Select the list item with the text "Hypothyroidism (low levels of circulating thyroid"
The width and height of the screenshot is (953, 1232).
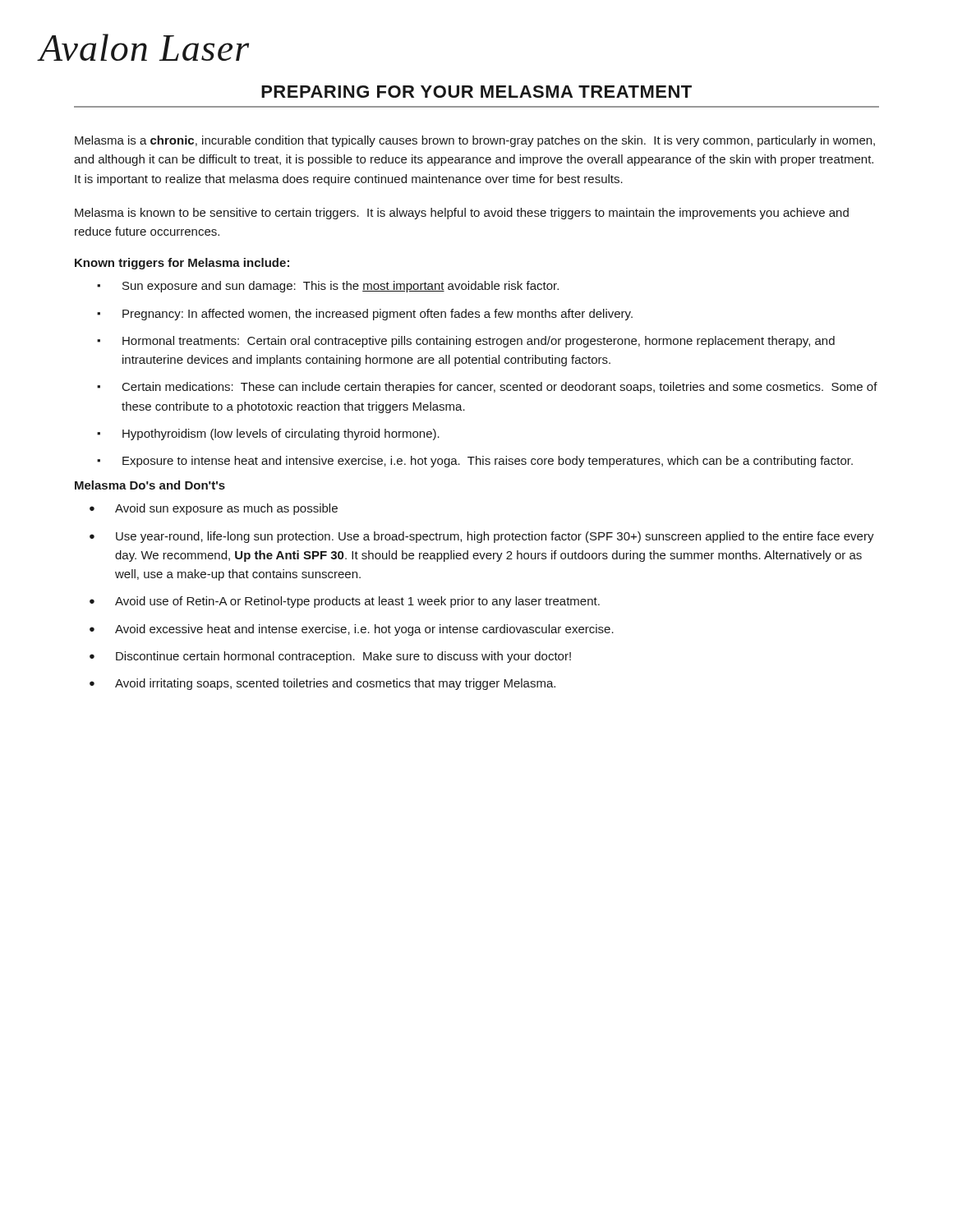click(x=281, y=434)
